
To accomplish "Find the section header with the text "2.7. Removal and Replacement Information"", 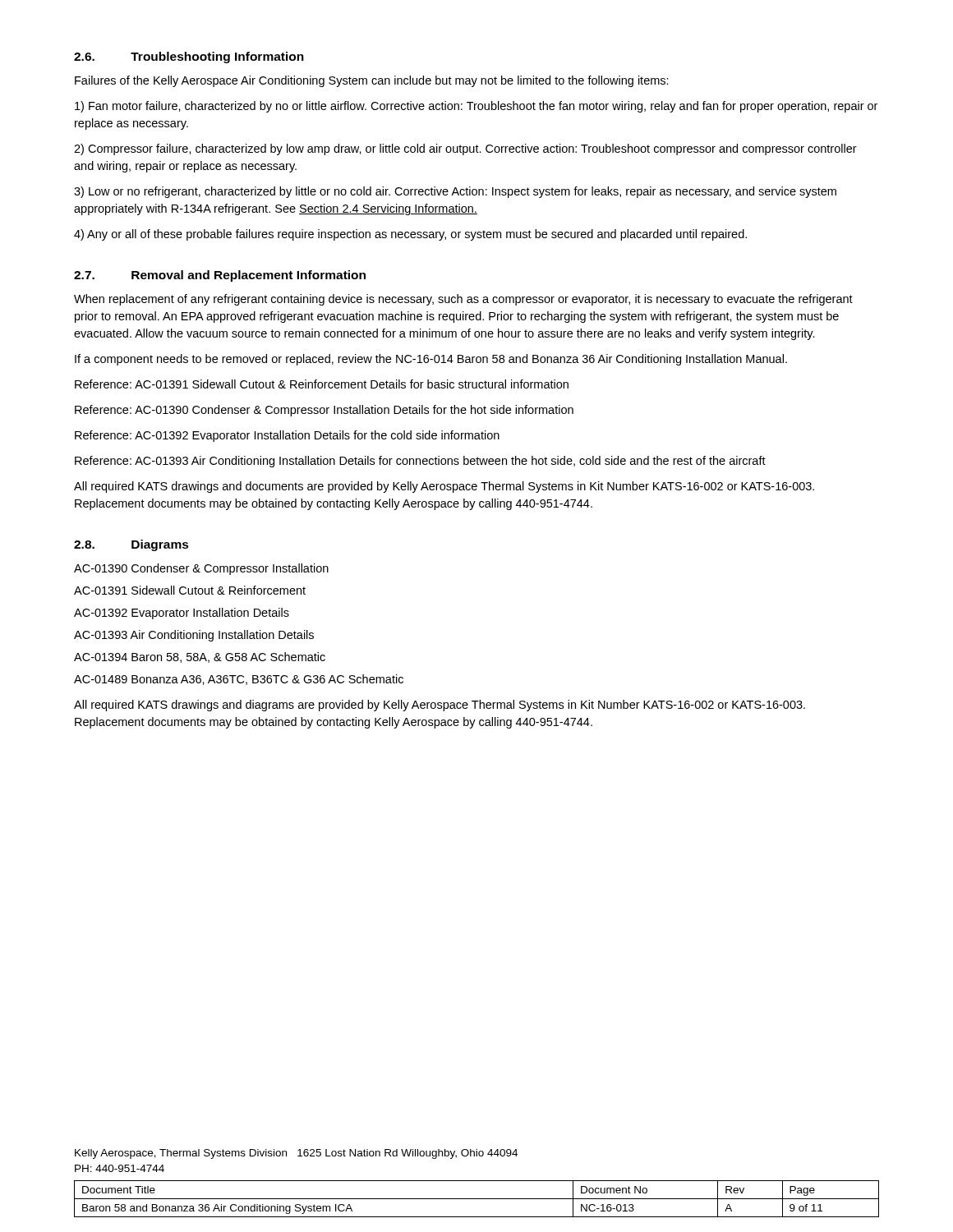I will pos(220,275).
